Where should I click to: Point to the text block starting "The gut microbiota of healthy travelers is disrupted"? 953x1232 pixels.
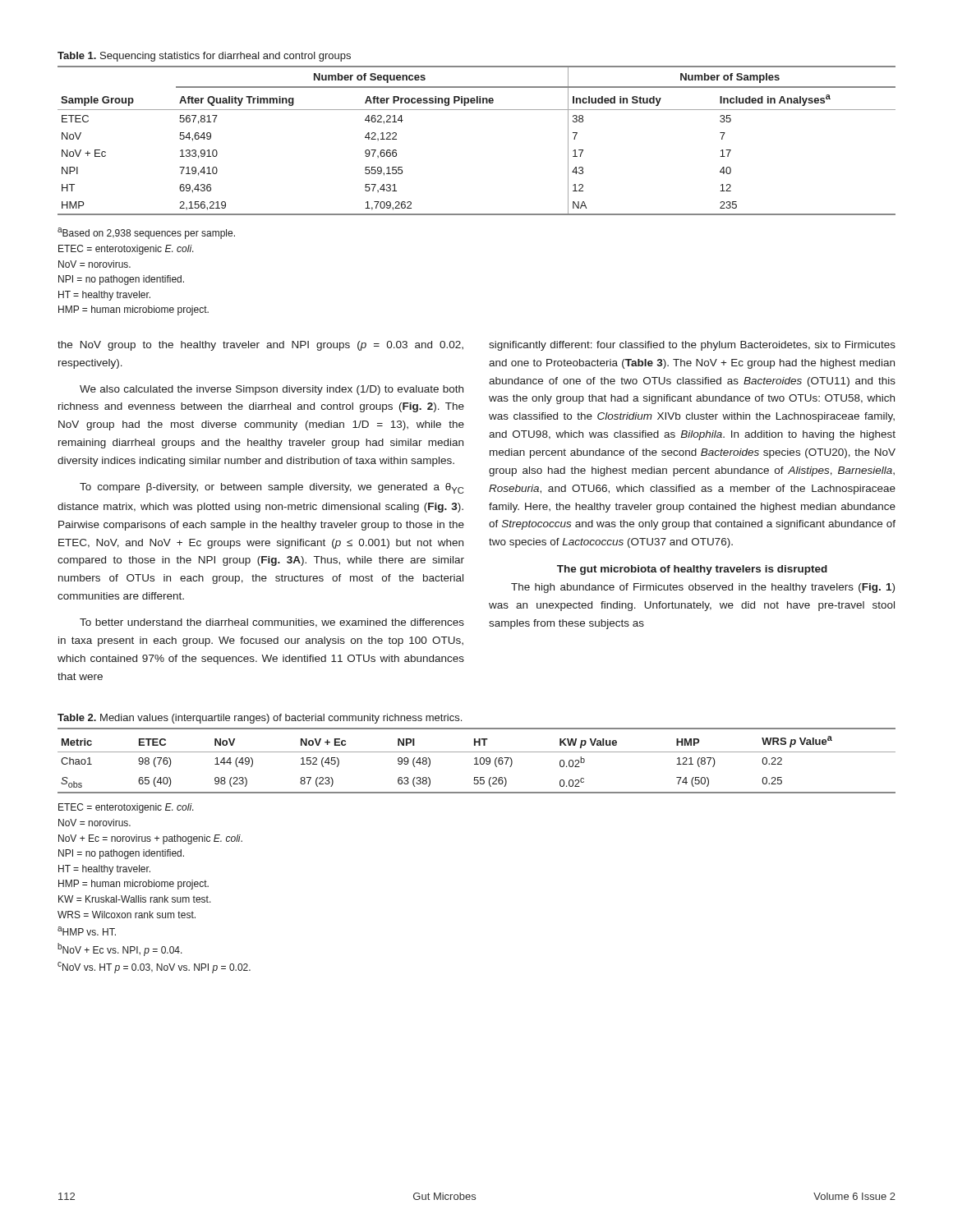click(x=692, y=569)
